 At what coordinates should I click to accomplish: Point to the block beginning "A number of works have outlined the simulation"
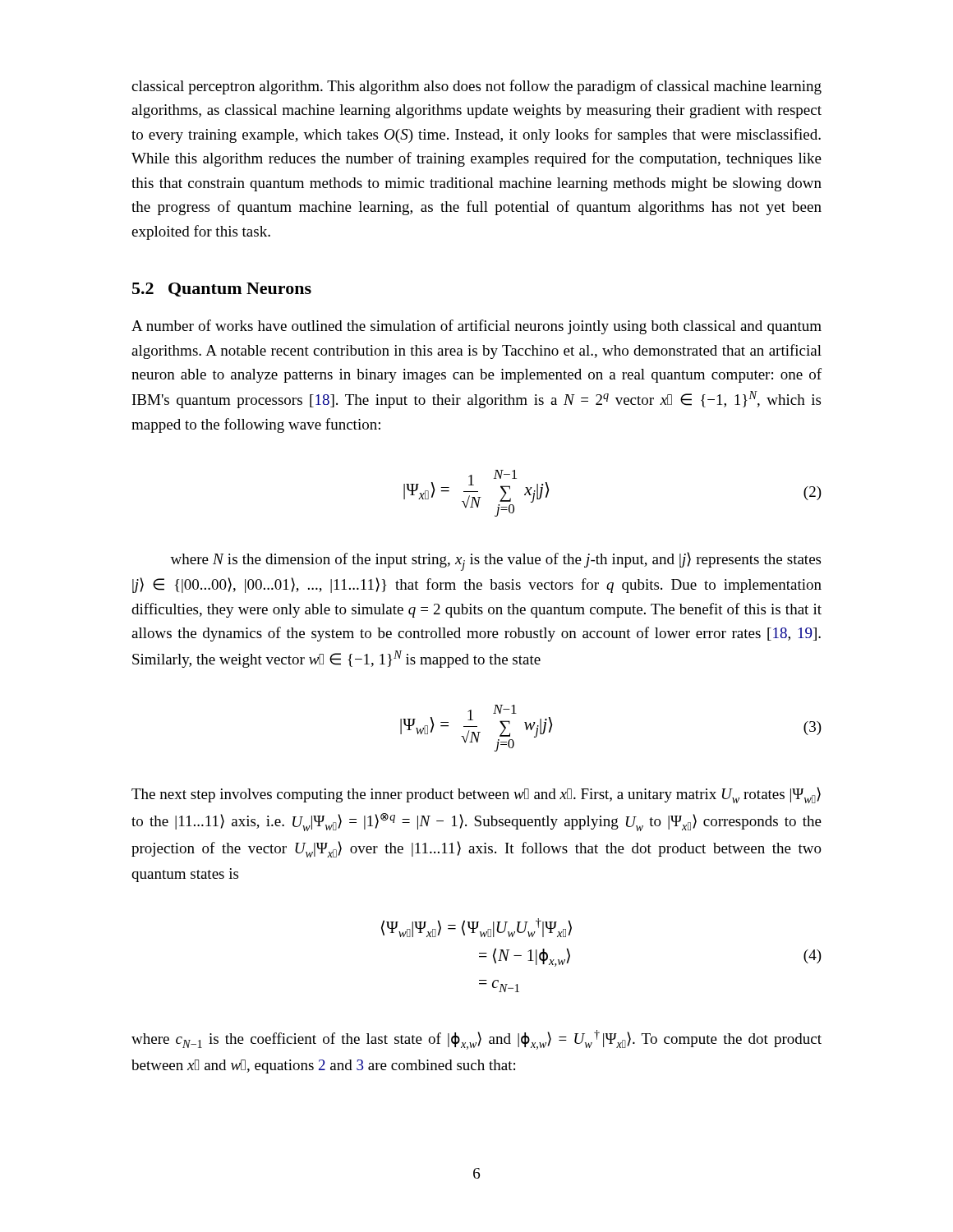click(x=476, y=375)
